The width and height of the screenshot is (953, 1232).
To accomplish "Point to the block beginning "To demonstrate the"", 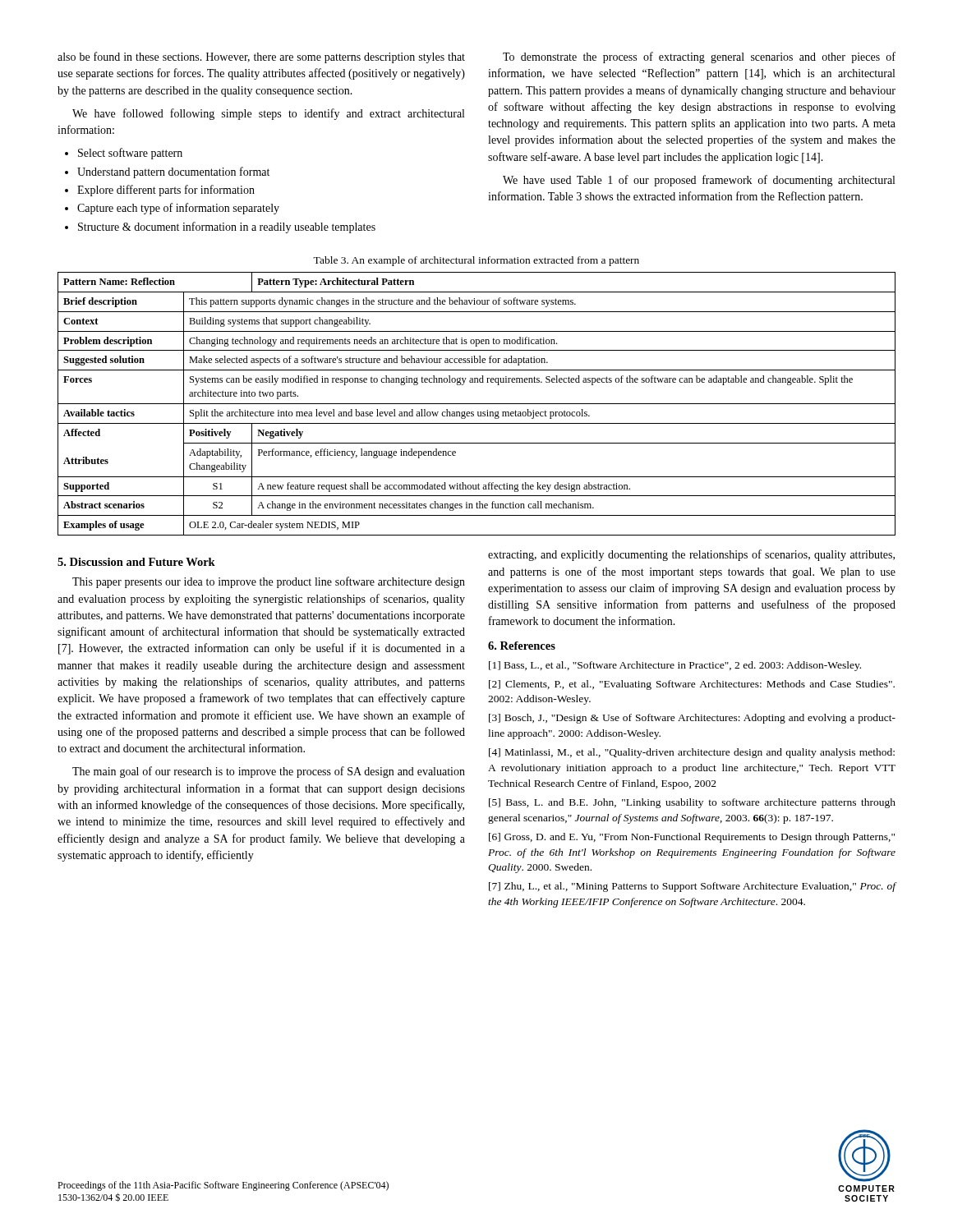I will [692, 128].
